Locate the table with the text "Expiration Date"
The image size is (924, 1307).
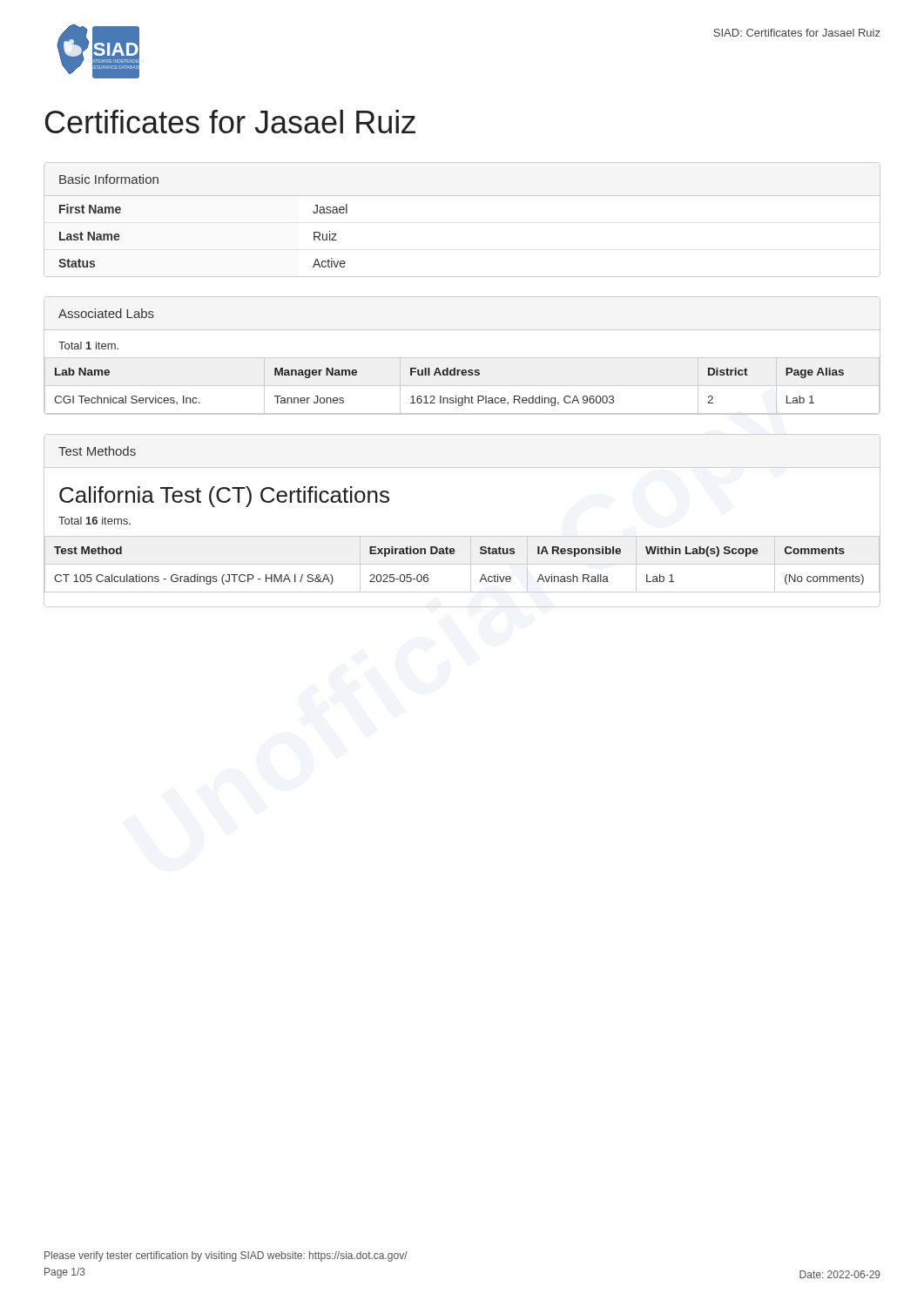(462, 564)
